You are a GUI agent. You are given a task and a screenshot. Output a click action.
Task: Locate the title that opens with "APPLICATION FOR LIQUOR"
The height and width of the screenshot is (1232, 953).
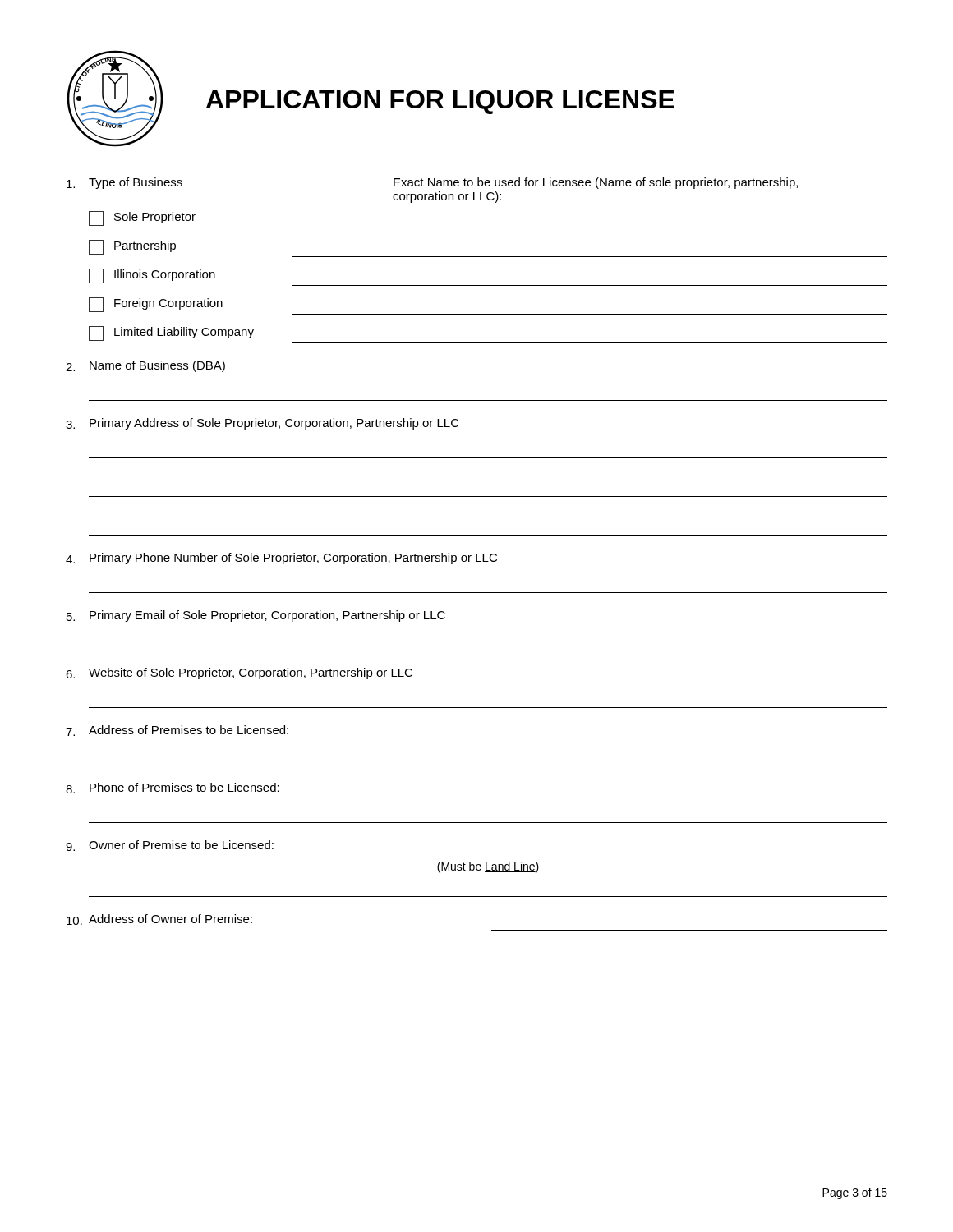click(546, 100)
